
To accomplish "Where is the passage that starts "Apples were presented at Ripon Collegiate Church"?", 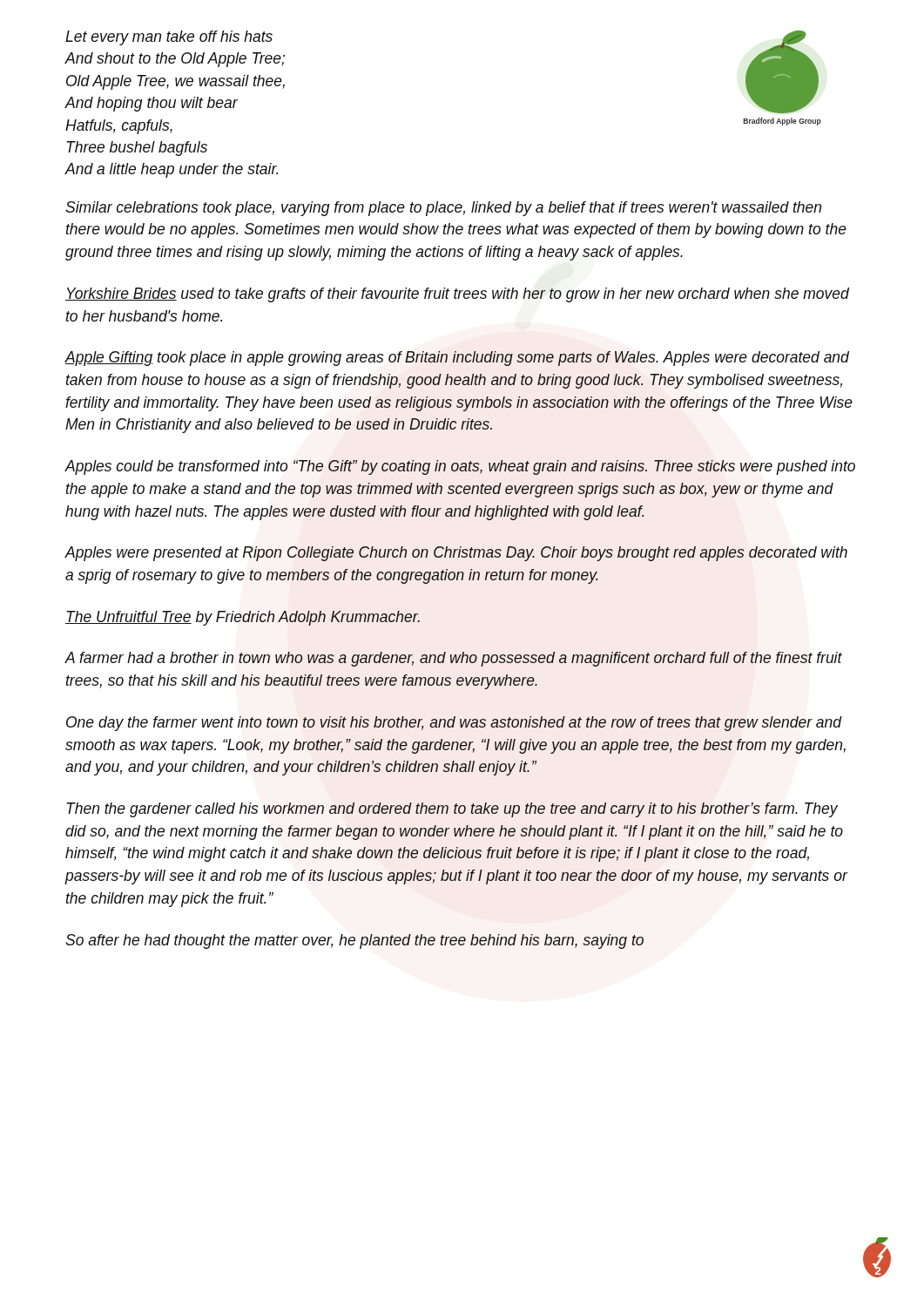I will coord(457,564).
